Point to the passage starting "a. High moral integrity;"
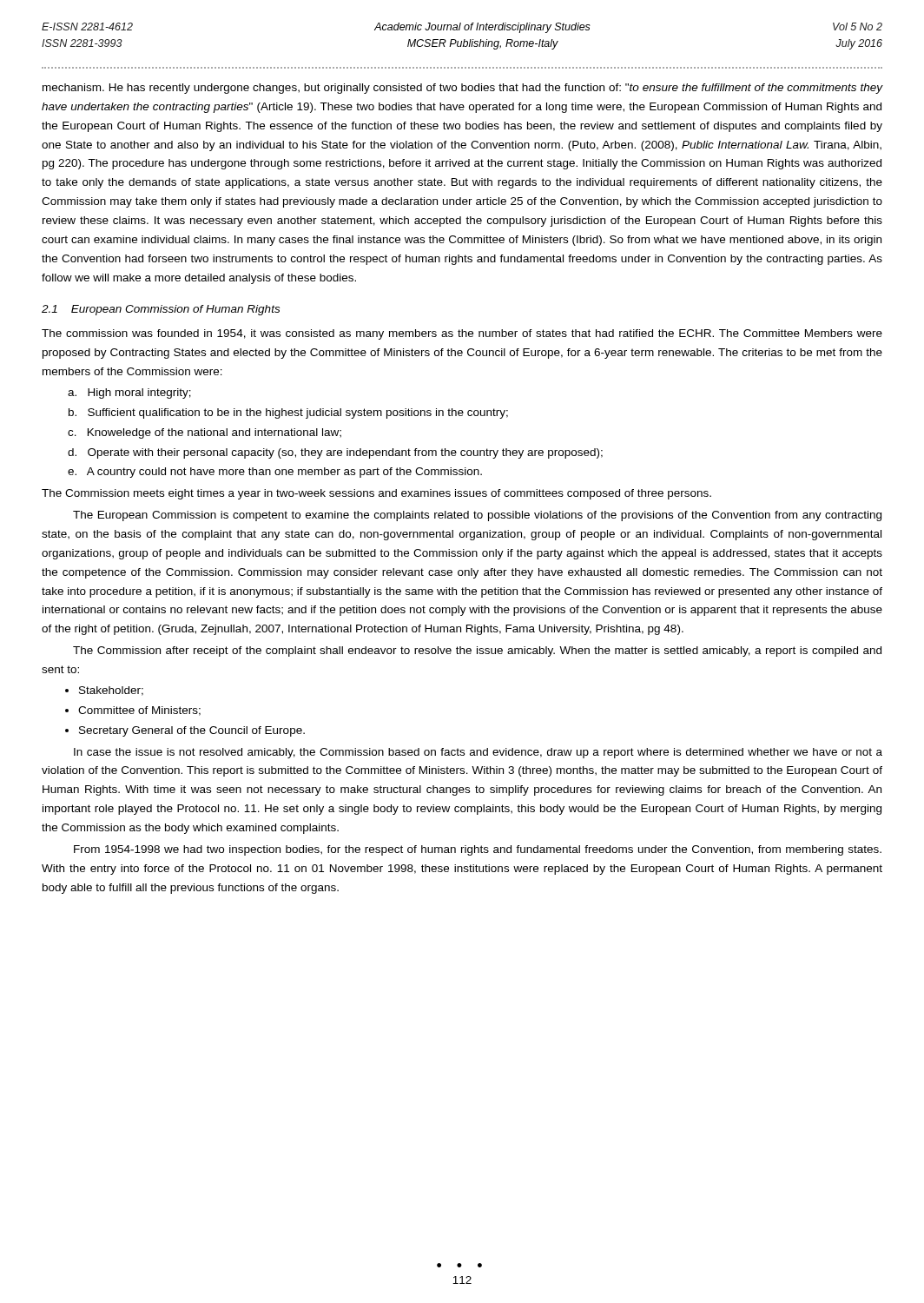Viewport: 924px width, 1303px height. click(130, 392)
